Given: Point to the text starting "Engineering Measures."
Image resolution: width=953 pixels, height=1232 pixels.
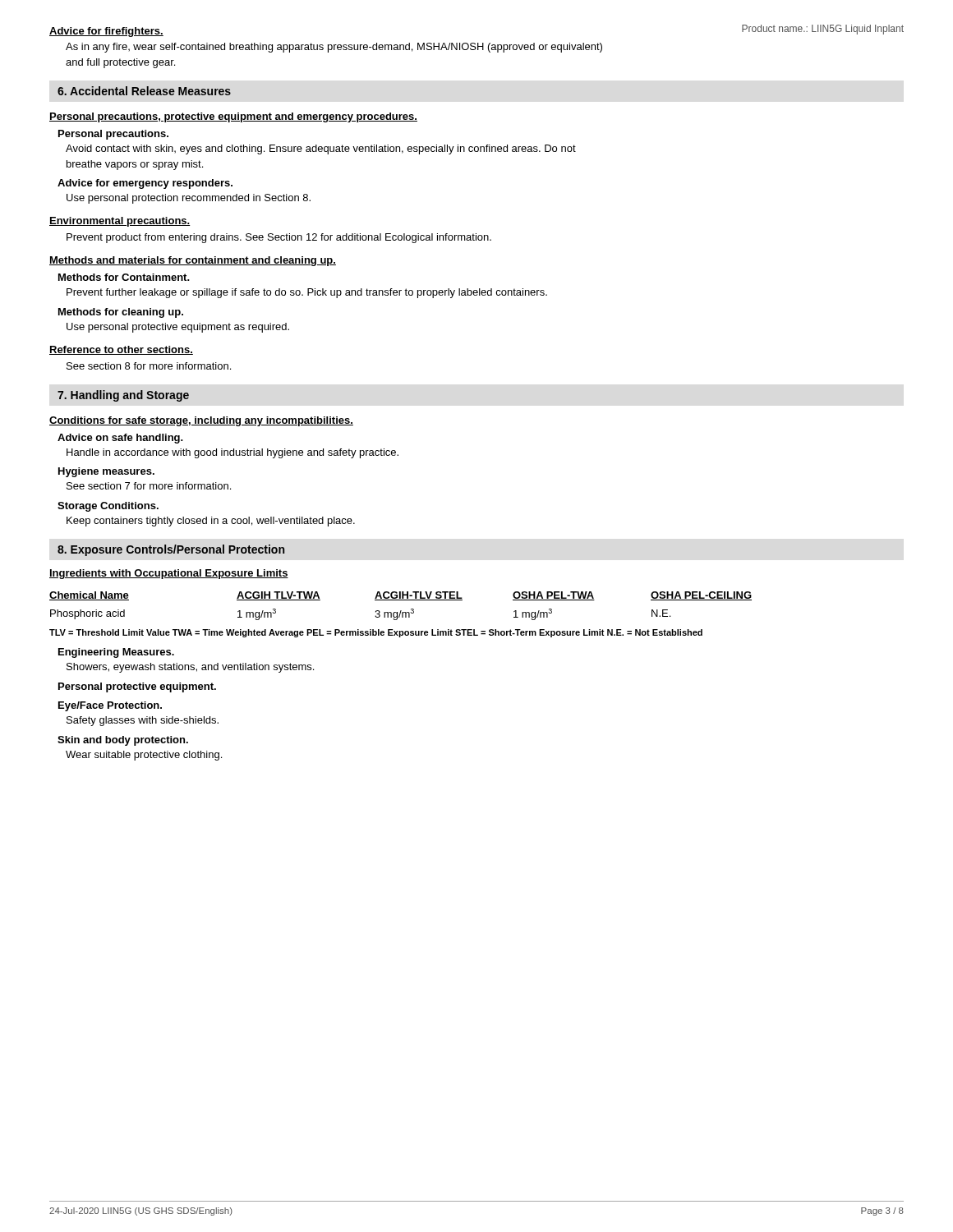Looking at the screenshot, I should (116, 652).
